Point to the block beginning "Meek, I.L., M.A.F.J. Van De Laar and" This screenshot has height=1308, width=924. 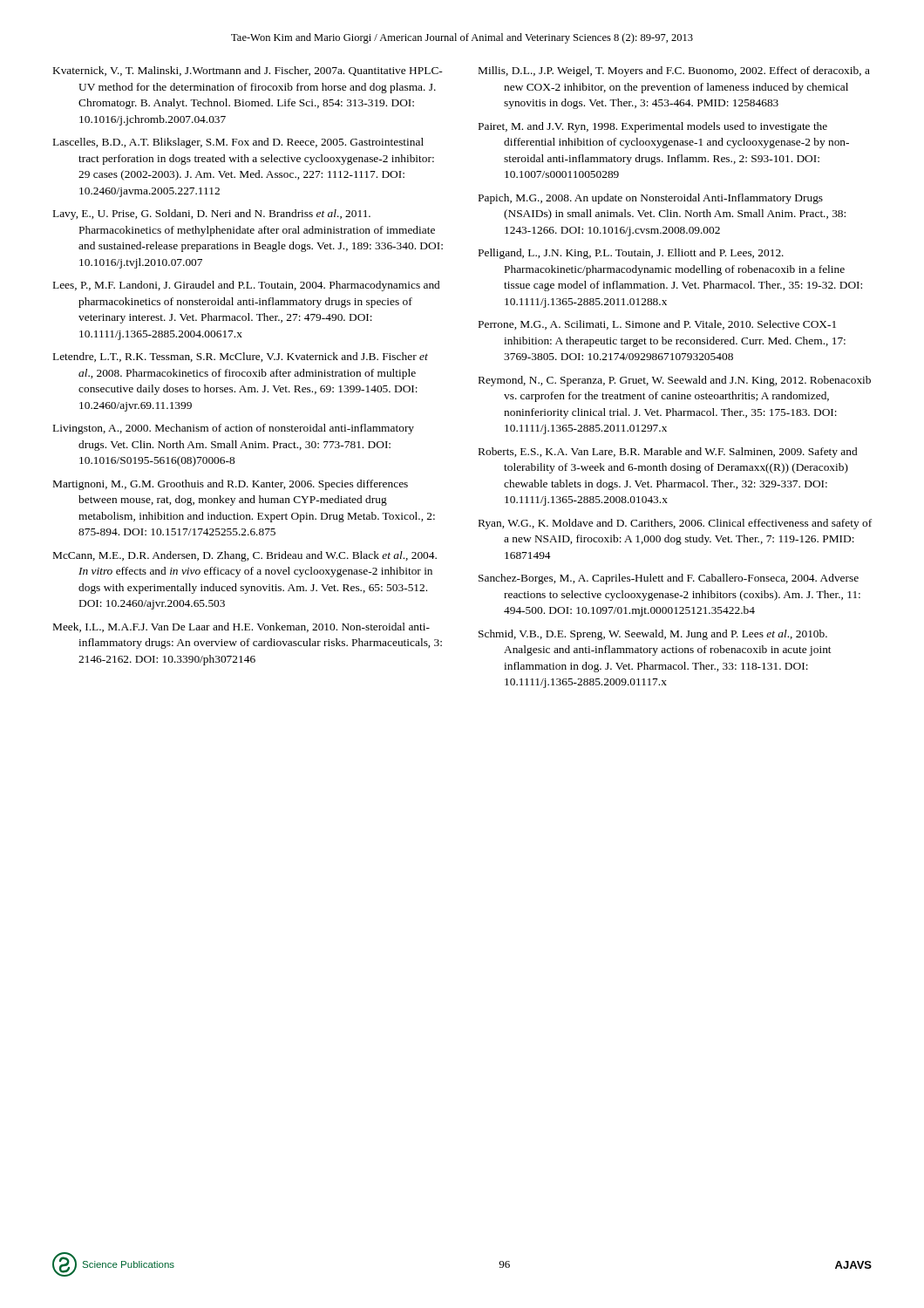(x=248, y=642)
